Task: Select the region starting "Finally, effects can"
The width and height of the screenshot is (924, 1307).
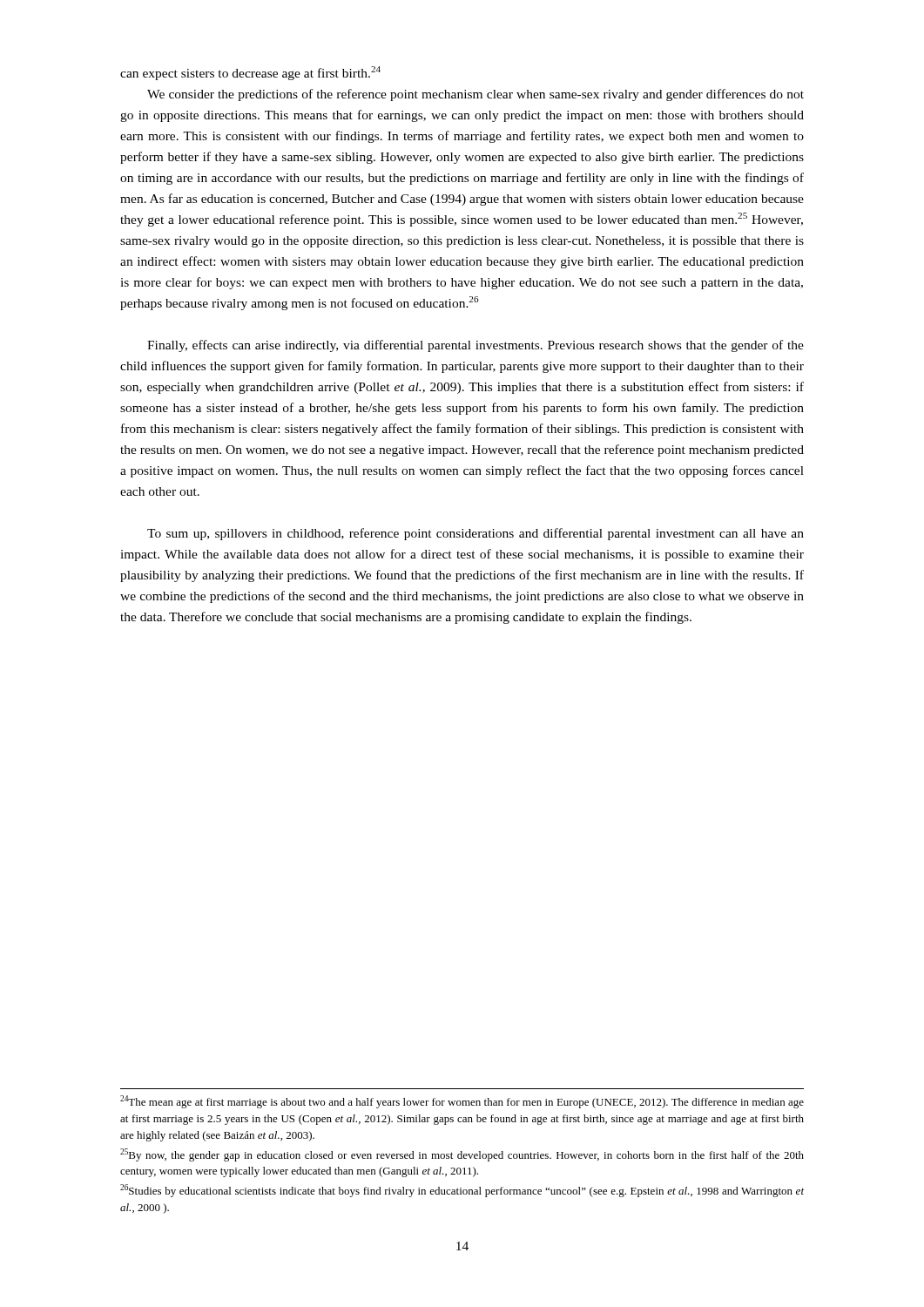Action: pos(462,418)
